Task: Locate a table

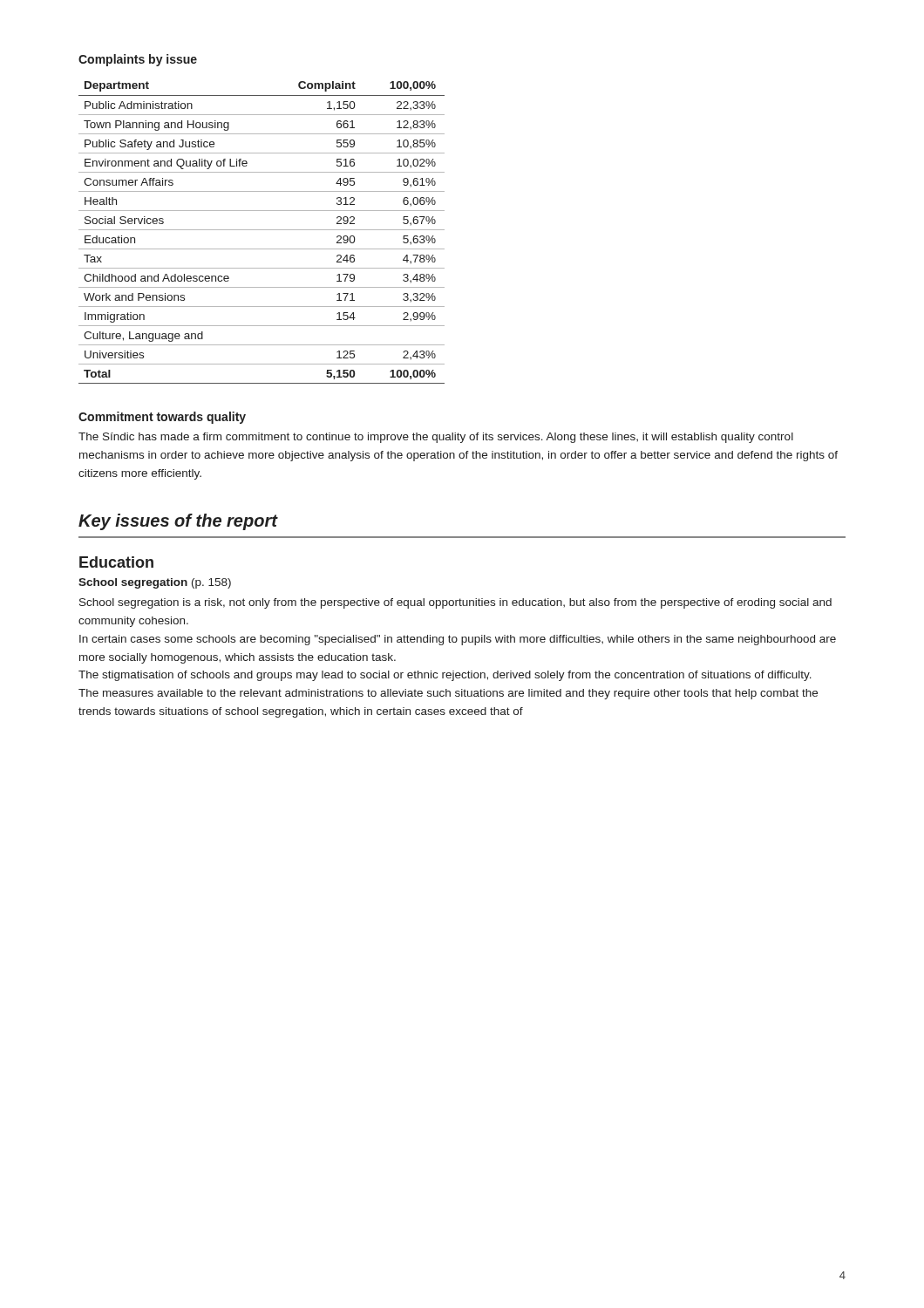Action: pyautogui.click(x=462, y=229)
